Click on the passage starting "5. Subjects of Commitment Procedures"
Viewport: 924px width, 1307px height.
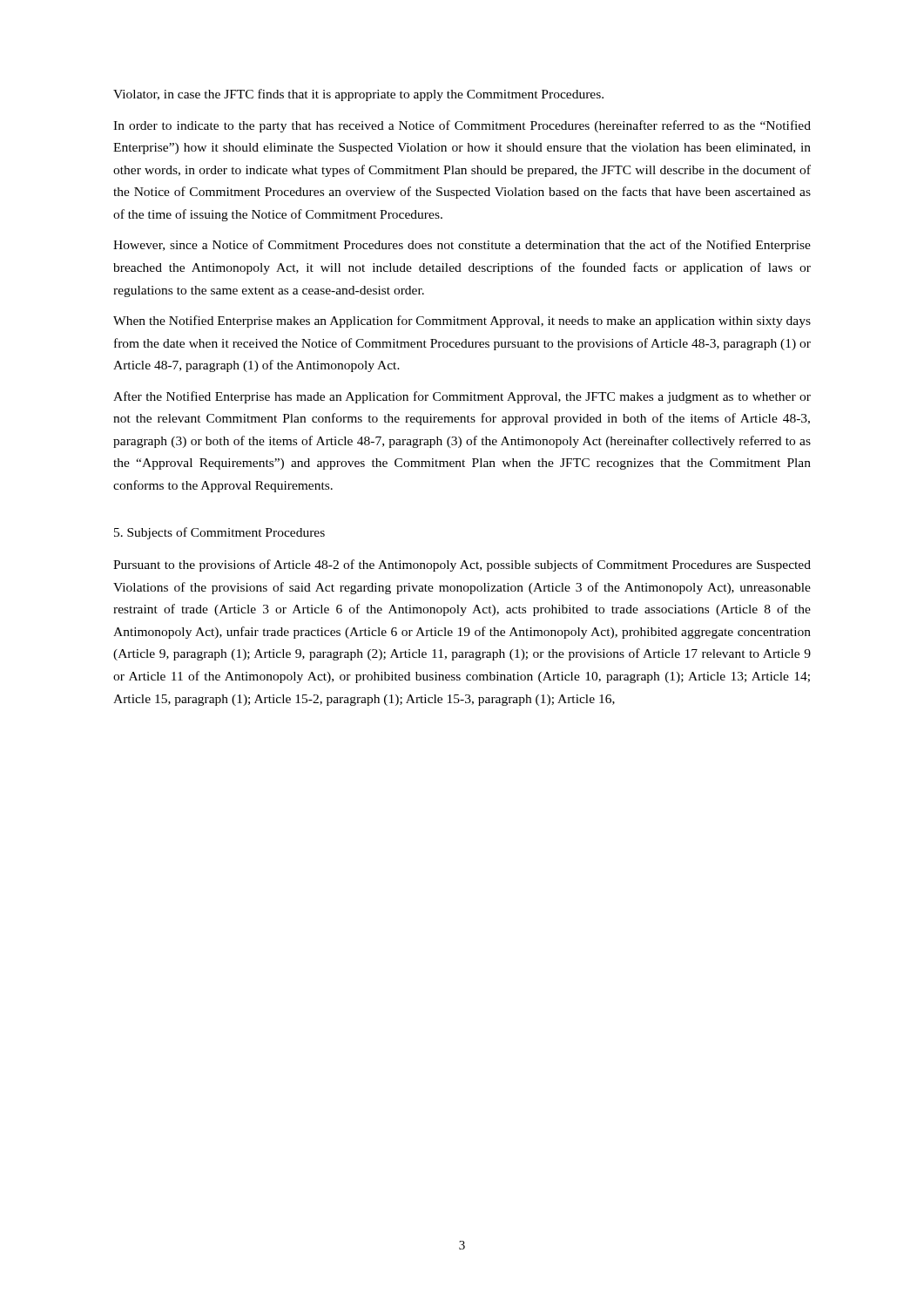point(219,532)
